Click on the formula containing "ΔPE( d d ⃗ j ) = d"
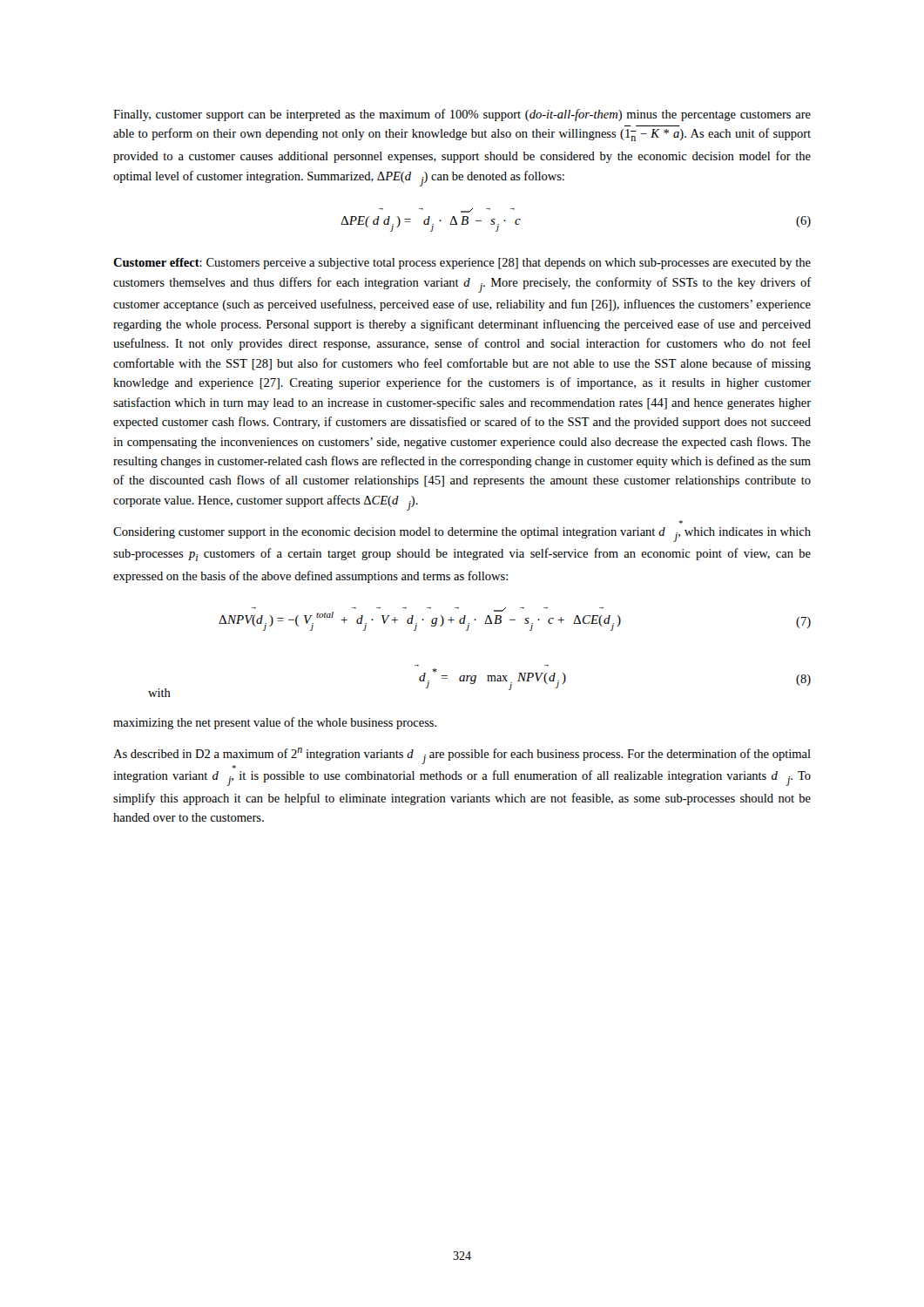Image resolution: width=924 pixels, height=1307 pixels. pyautogui.click(x=462, y=221)
